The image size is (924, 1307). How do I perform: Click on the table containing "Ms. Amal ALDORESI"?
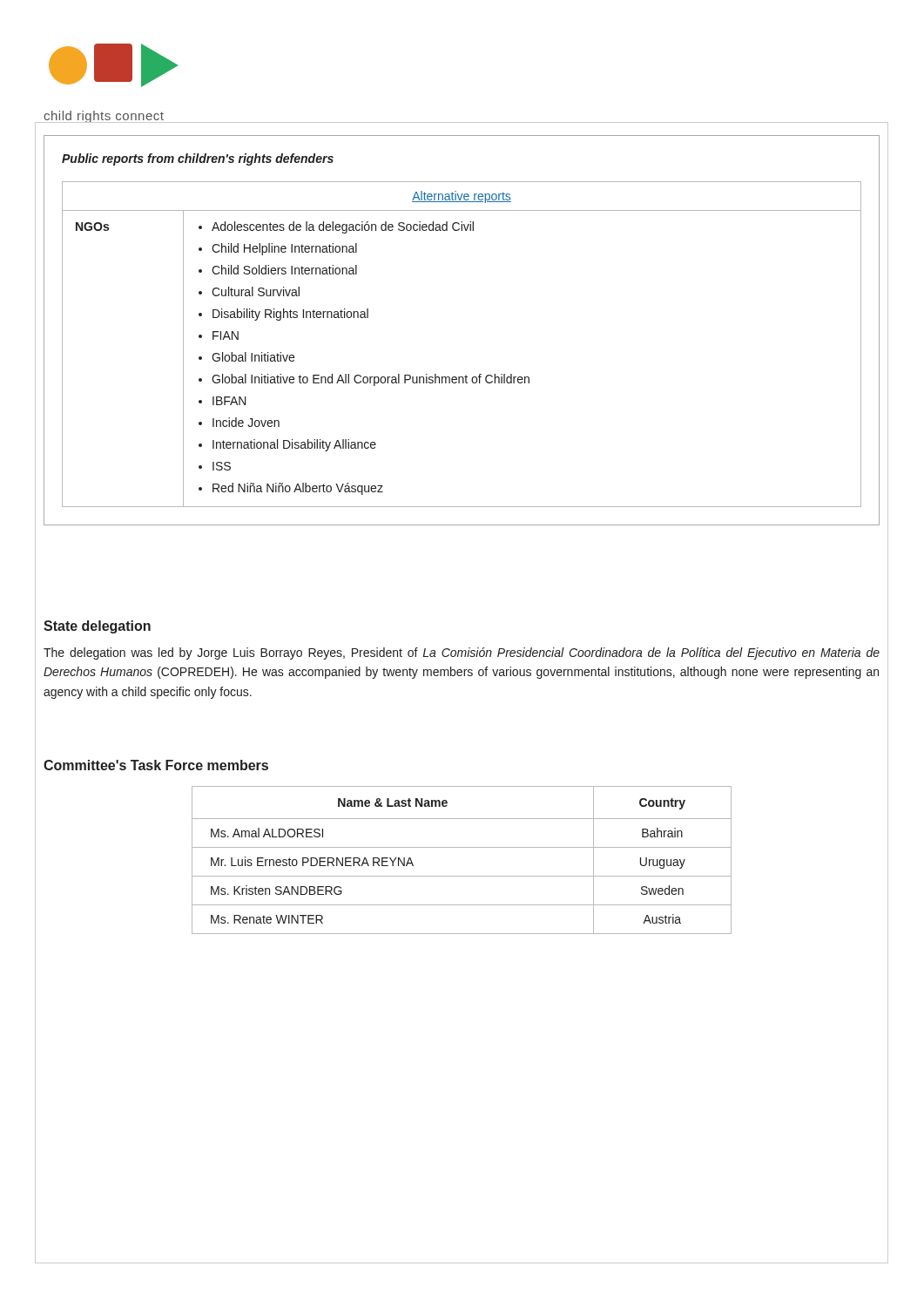point(462,860)
